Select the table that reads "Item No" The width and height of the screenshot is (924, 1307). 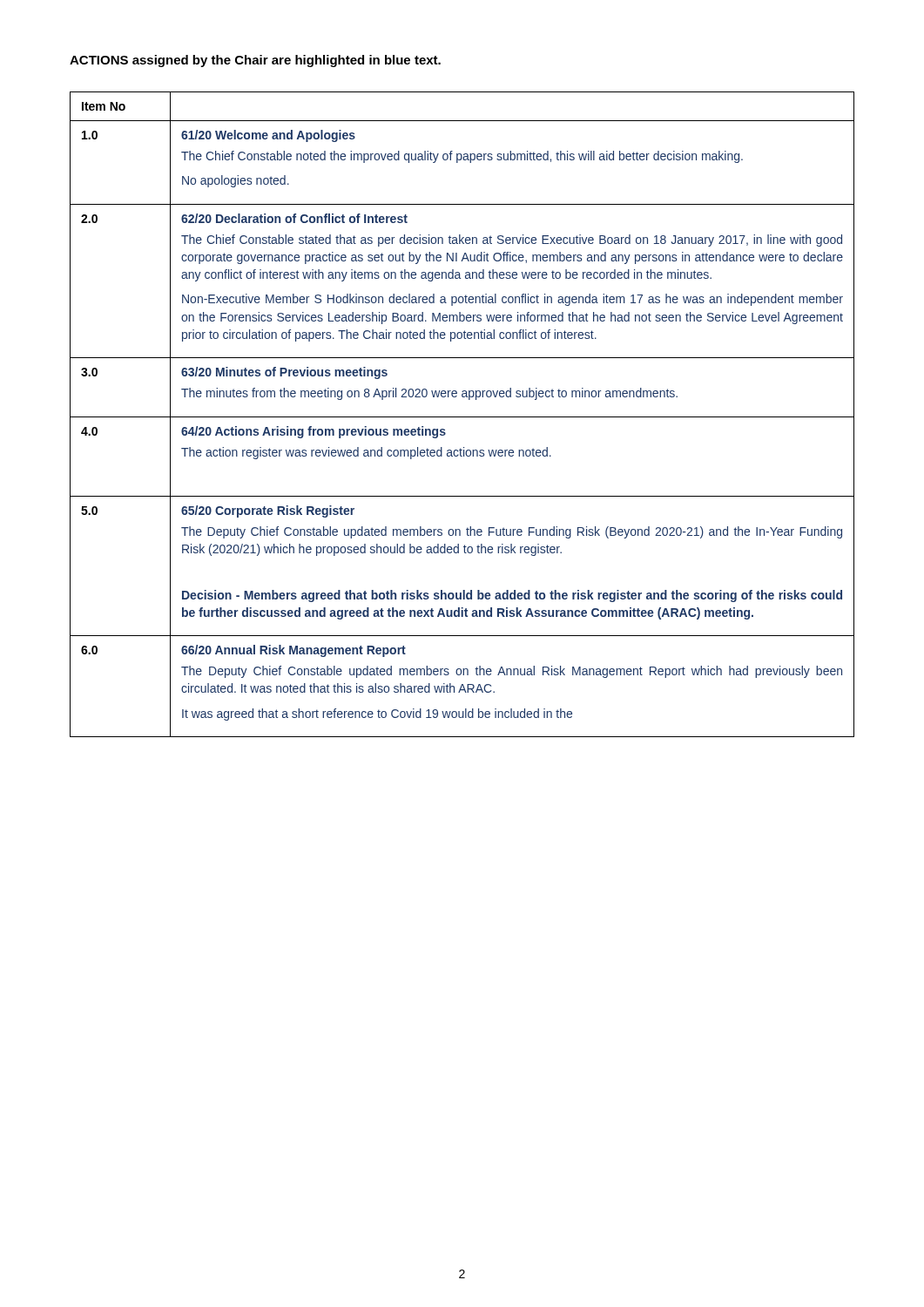(x=462, y=414)
